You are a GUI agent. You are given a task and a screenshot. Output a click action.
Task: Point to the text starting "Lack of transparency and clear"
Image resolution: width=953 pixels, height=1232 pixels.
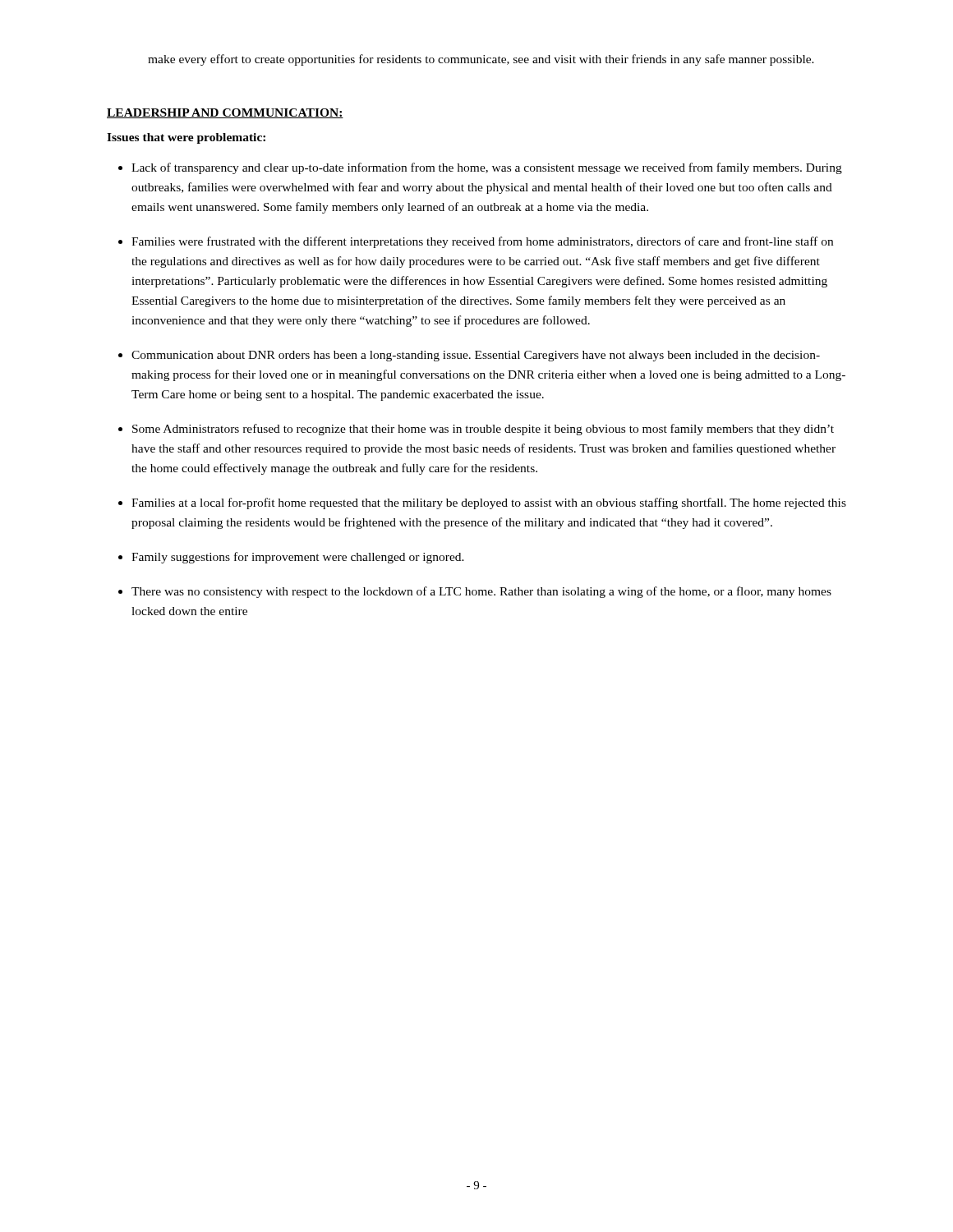click(x=487, y=187)
